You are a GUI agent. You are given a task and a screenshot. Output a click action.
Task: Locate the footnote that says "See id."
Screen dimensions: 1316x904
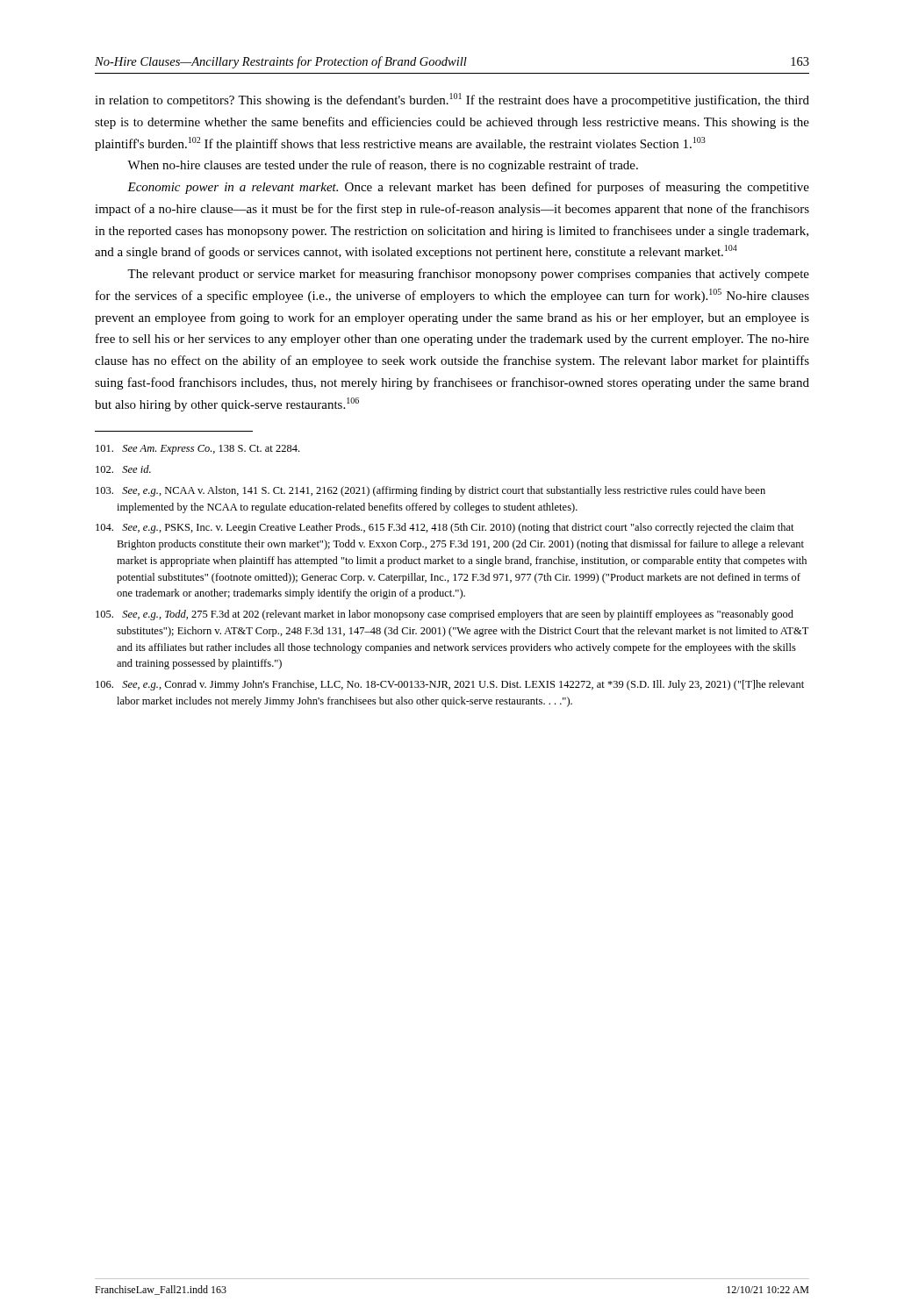pos(123,470)
